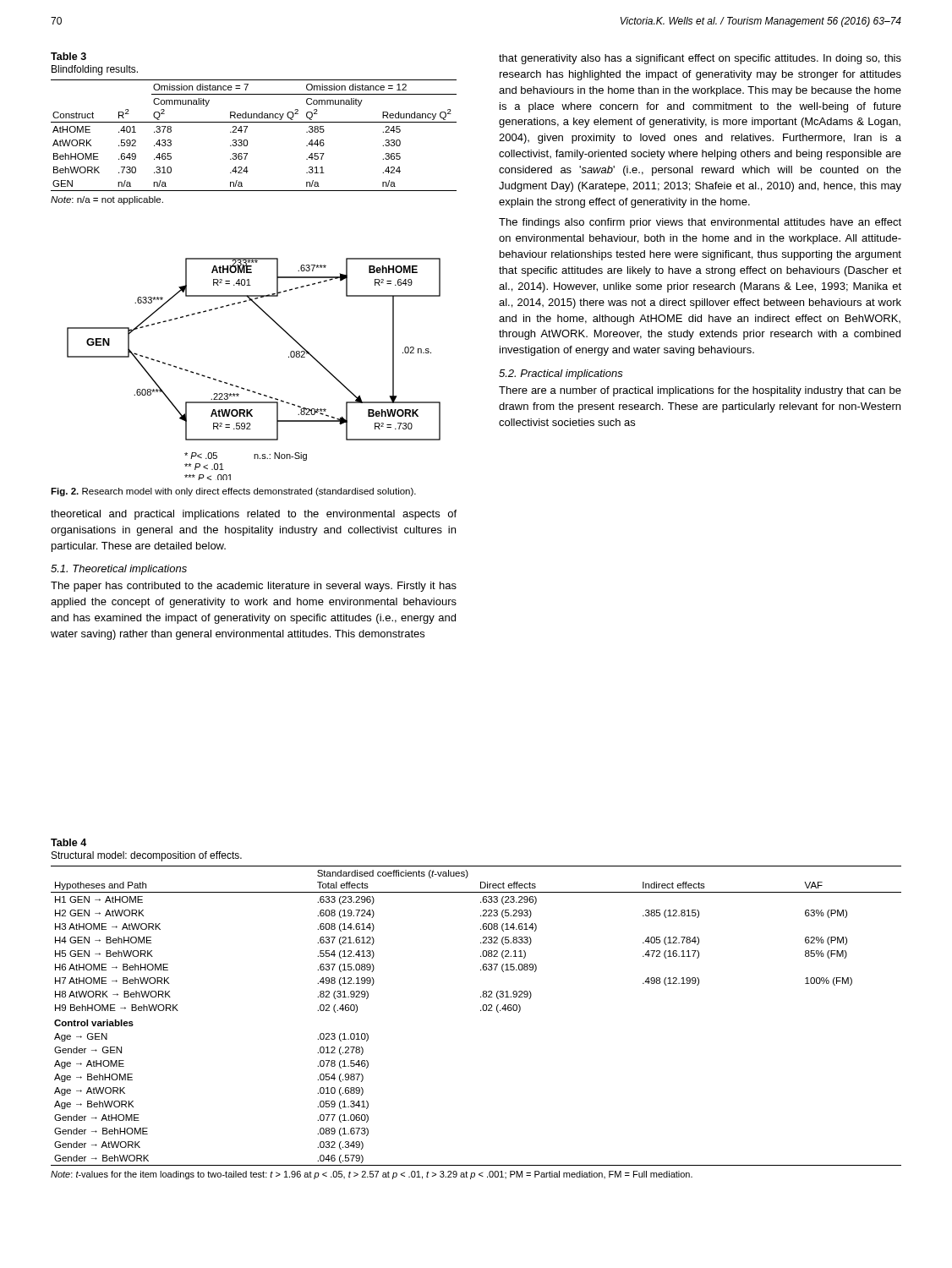The image size is (952, 1268).
Task: Find the block on this page that starts "The findings also confirm prior views that environmental"
Action: 700,286
